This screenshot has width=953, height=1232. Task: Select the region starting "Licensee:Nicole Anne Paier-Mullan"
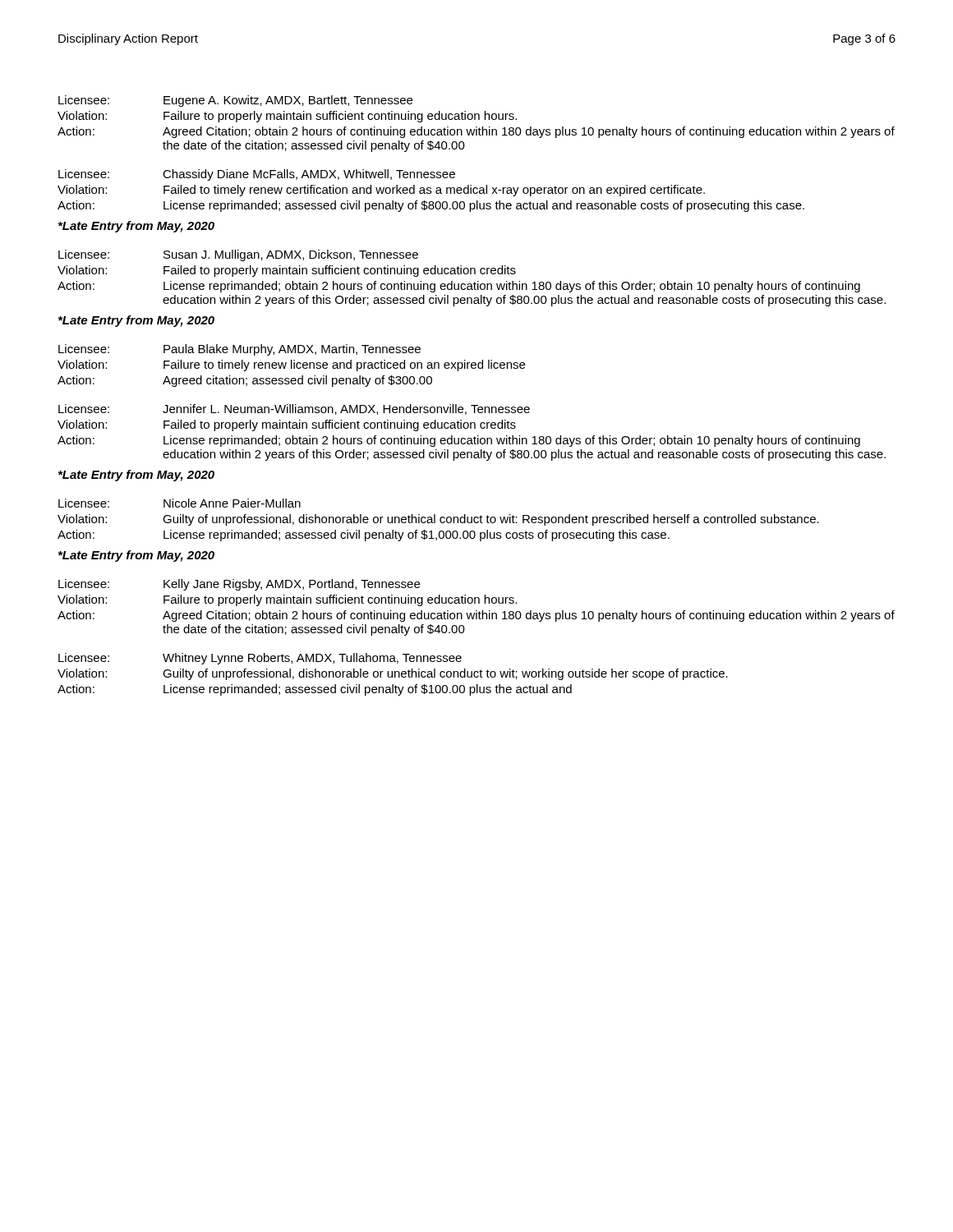coord(476,519)
